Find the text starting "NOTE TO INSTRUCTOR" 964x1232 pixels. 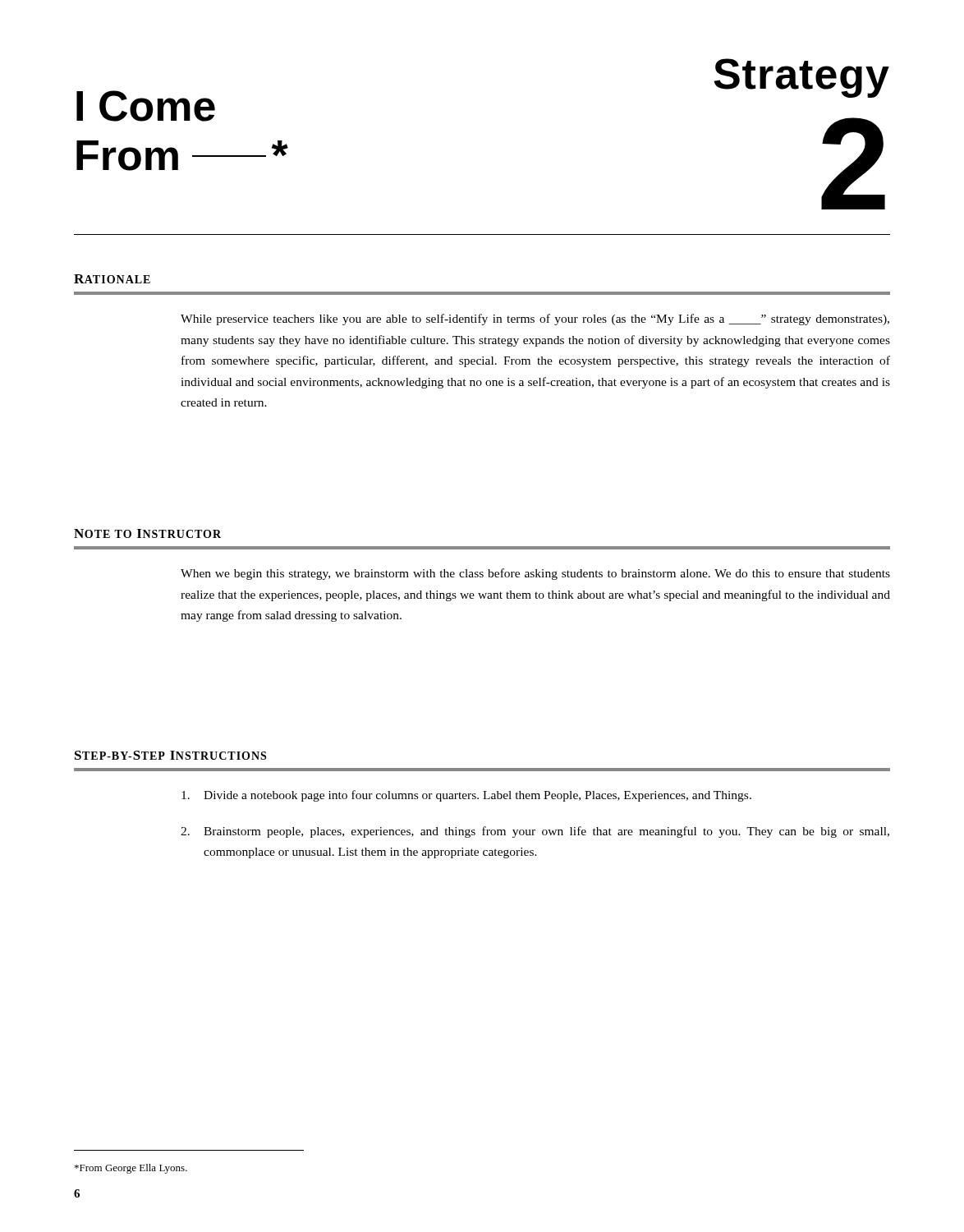pos(148,533)
